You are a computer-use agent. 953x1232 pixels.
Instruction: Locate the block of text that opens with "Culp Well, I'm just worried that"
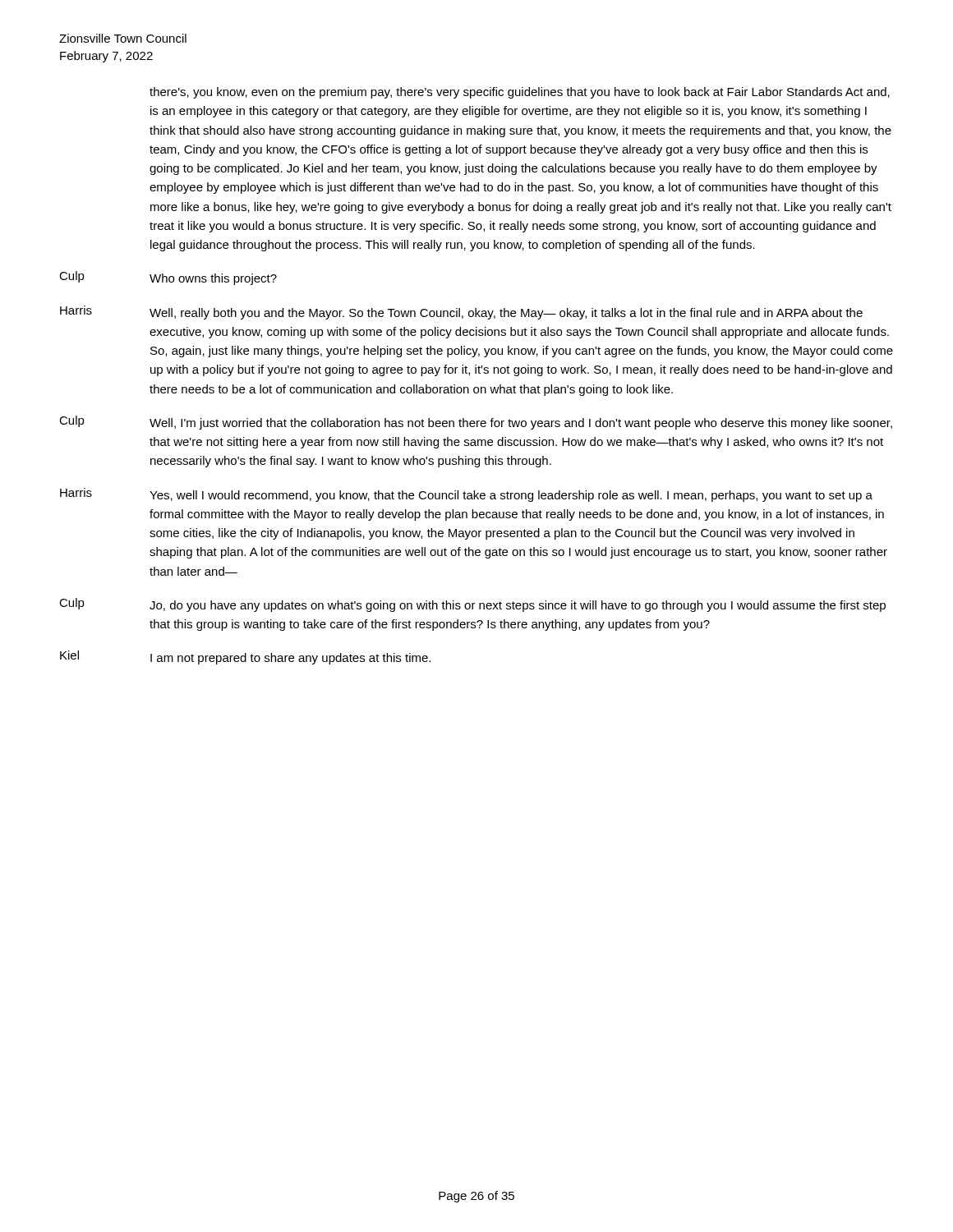point(476,442)
